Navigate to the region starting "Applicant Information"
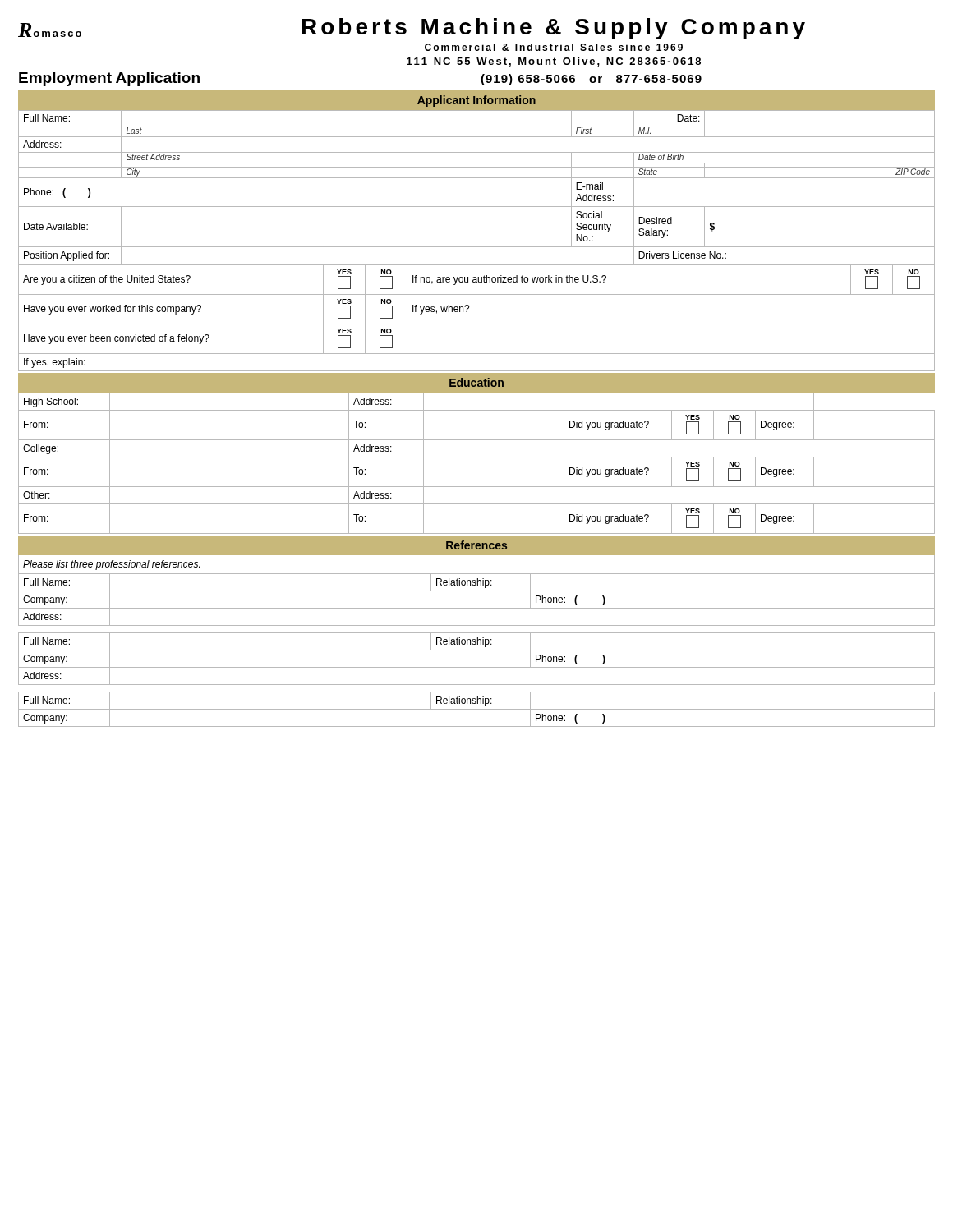The width and height of the screenshot is (953, 1232). coord(476,100)
